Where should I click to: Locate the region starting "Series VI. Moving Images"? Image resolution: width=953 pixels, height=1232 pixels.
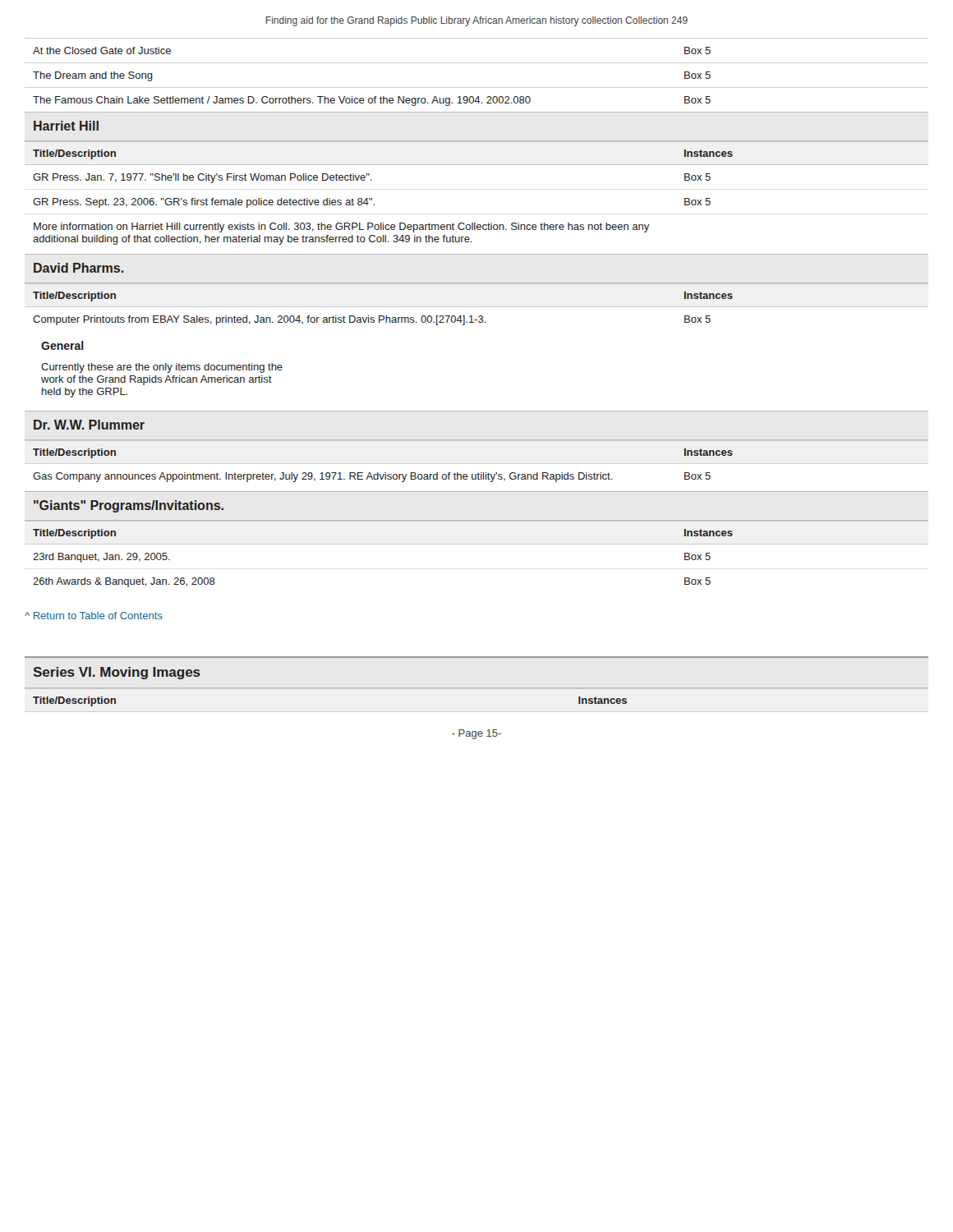point(117,673)
